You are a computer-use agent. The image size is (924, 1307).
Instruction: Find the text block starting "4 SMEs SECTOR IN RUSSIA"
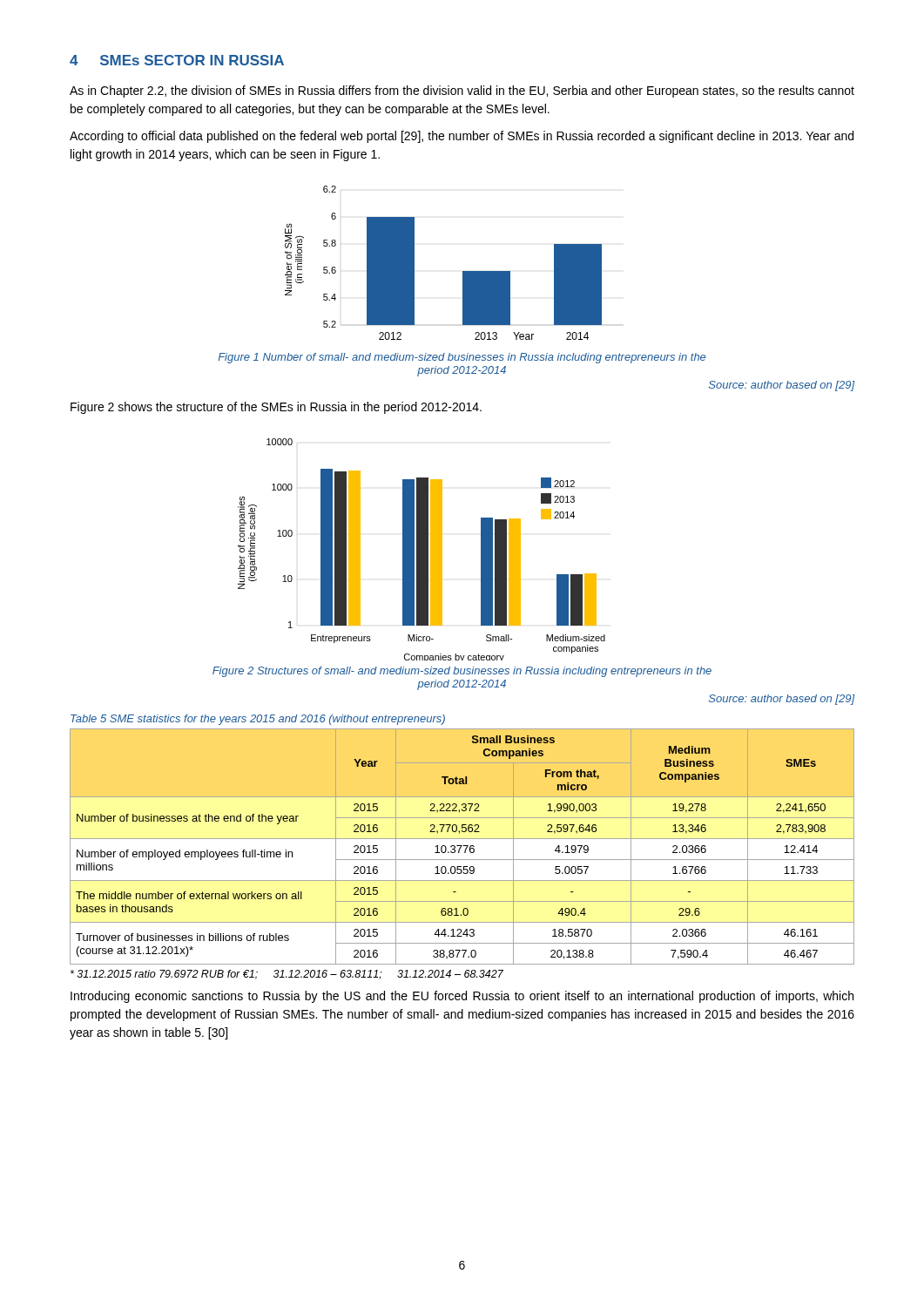177,61
